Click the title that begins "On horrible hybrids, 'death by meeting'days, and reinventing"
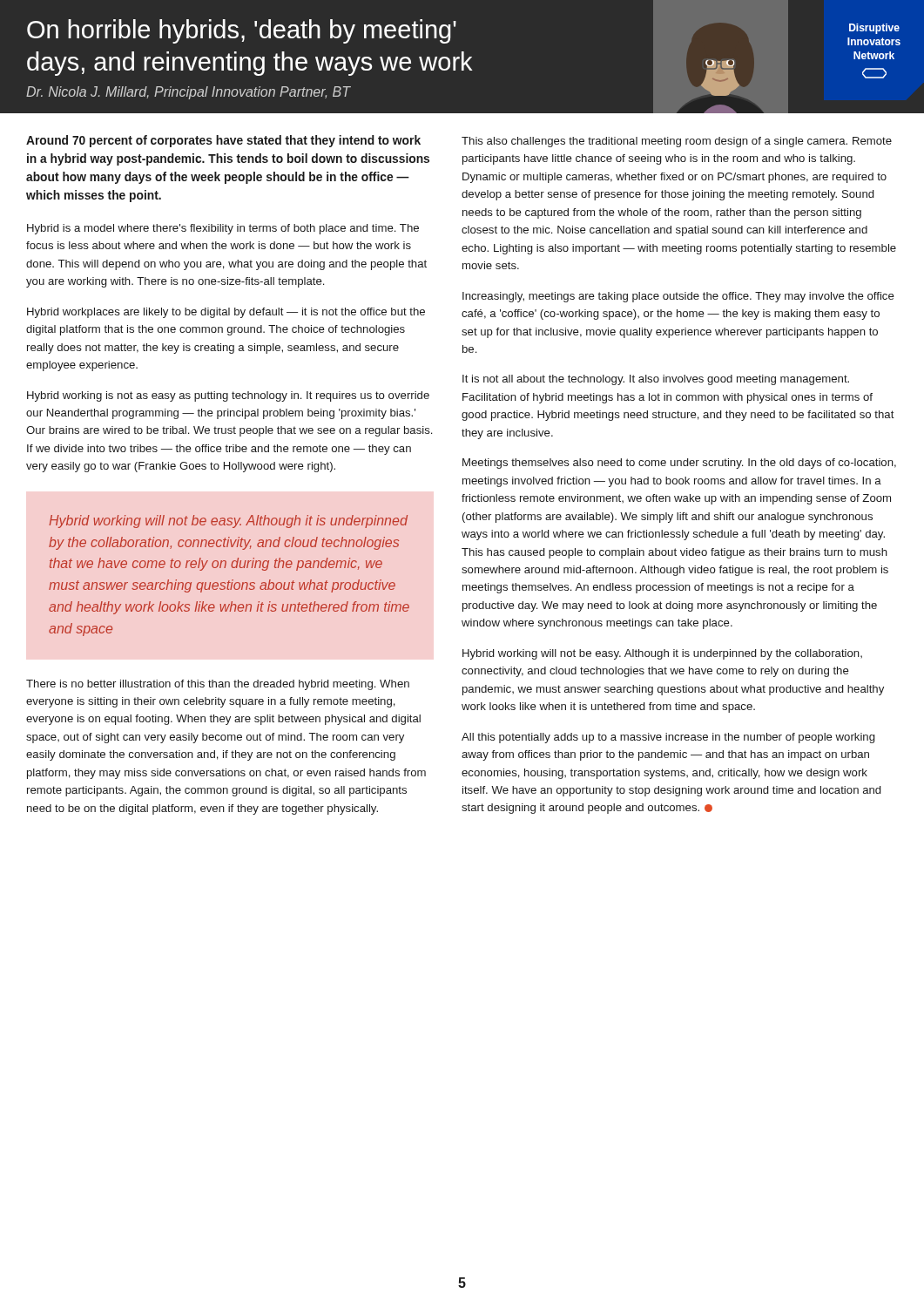This screenshot has height=1307, width=924. [249, 46]
